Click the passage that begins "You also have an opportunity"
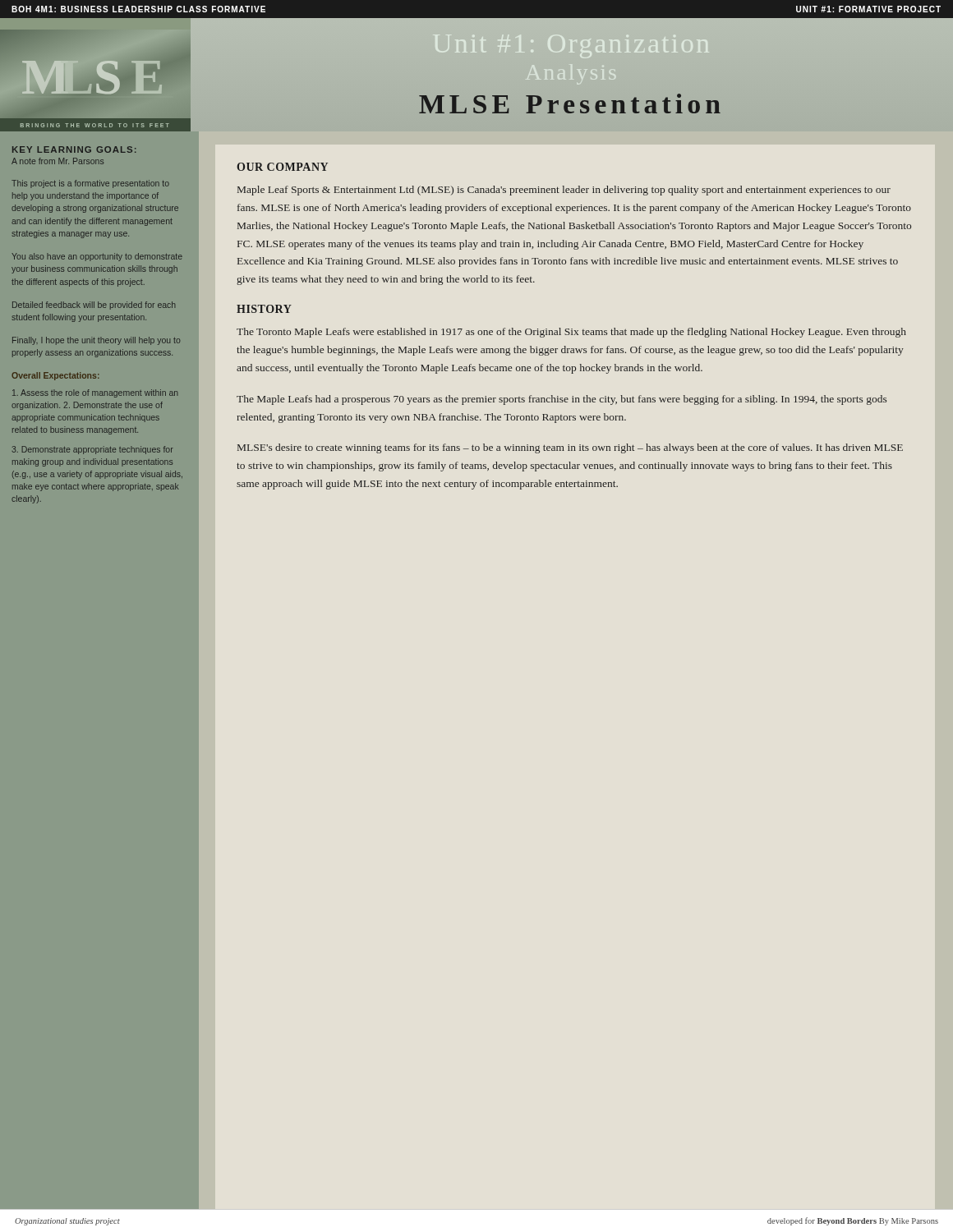This screenshot has width=953, height=1232. pyautogui.click(x=97, y=269)
